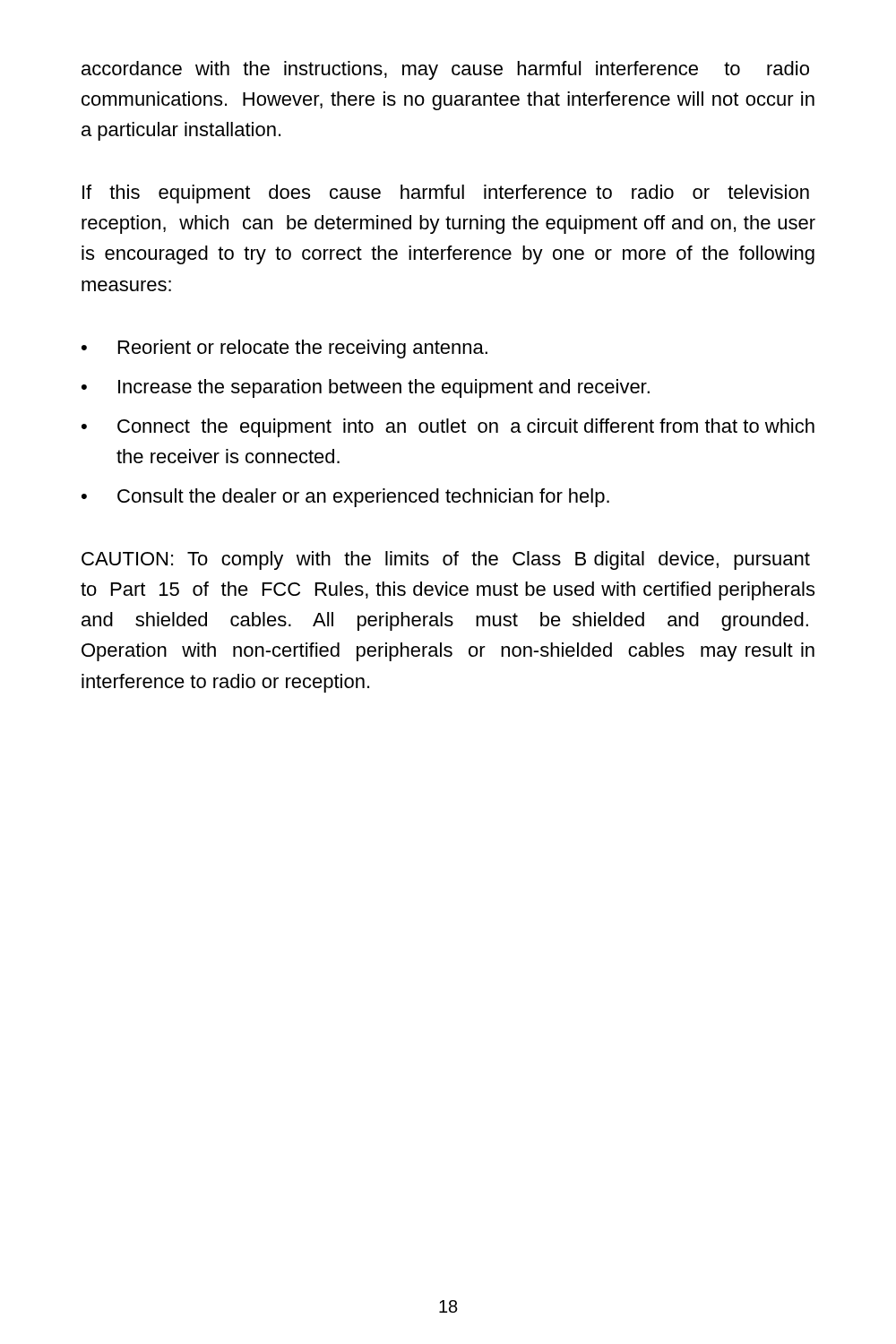Locate the text starting "Reorient or relocate the receiving antenna."
896x1344 pixels.
pos(303,347)
